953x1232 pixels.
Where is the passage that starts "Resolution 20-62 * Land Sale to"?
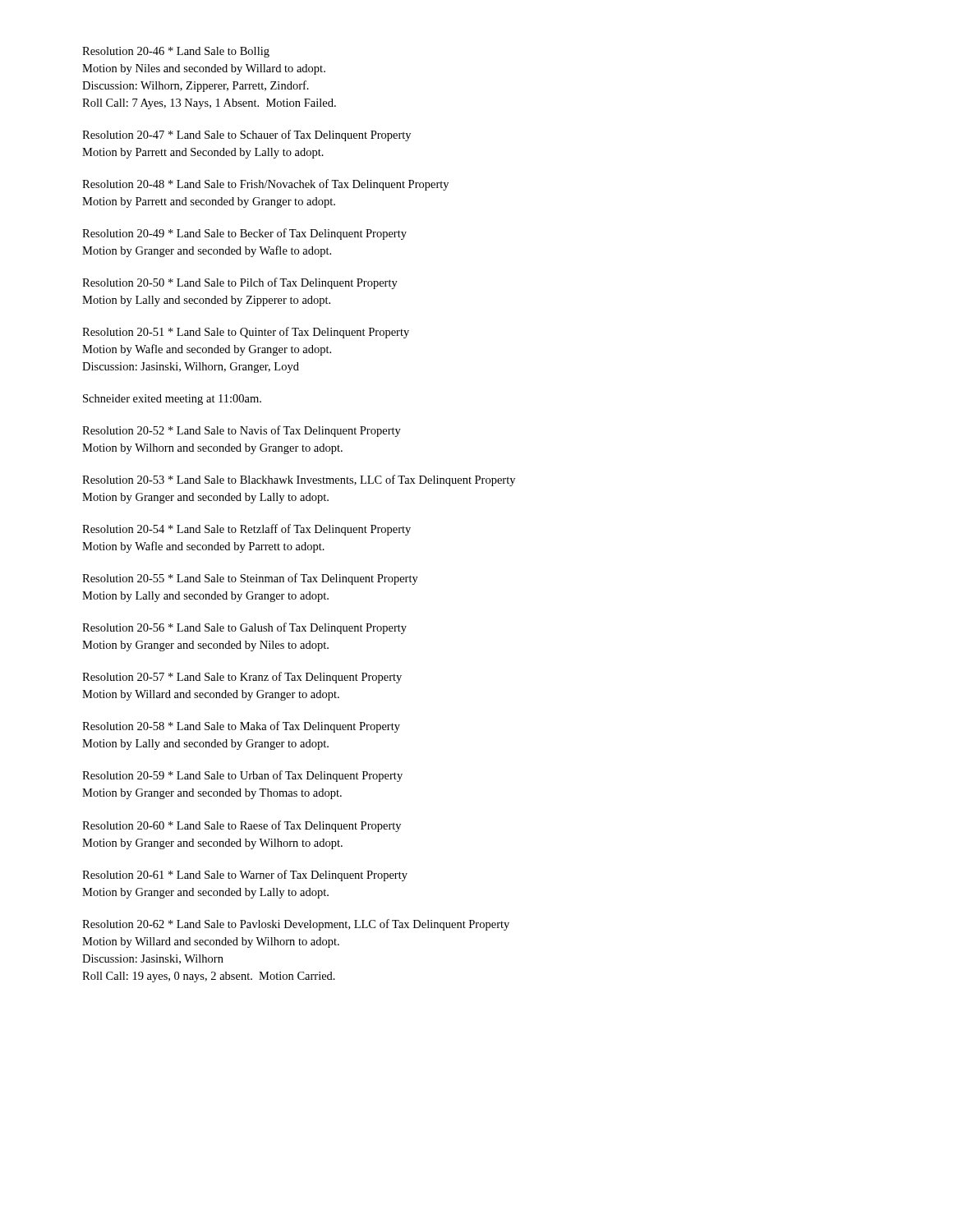click(x=296, y=950)
